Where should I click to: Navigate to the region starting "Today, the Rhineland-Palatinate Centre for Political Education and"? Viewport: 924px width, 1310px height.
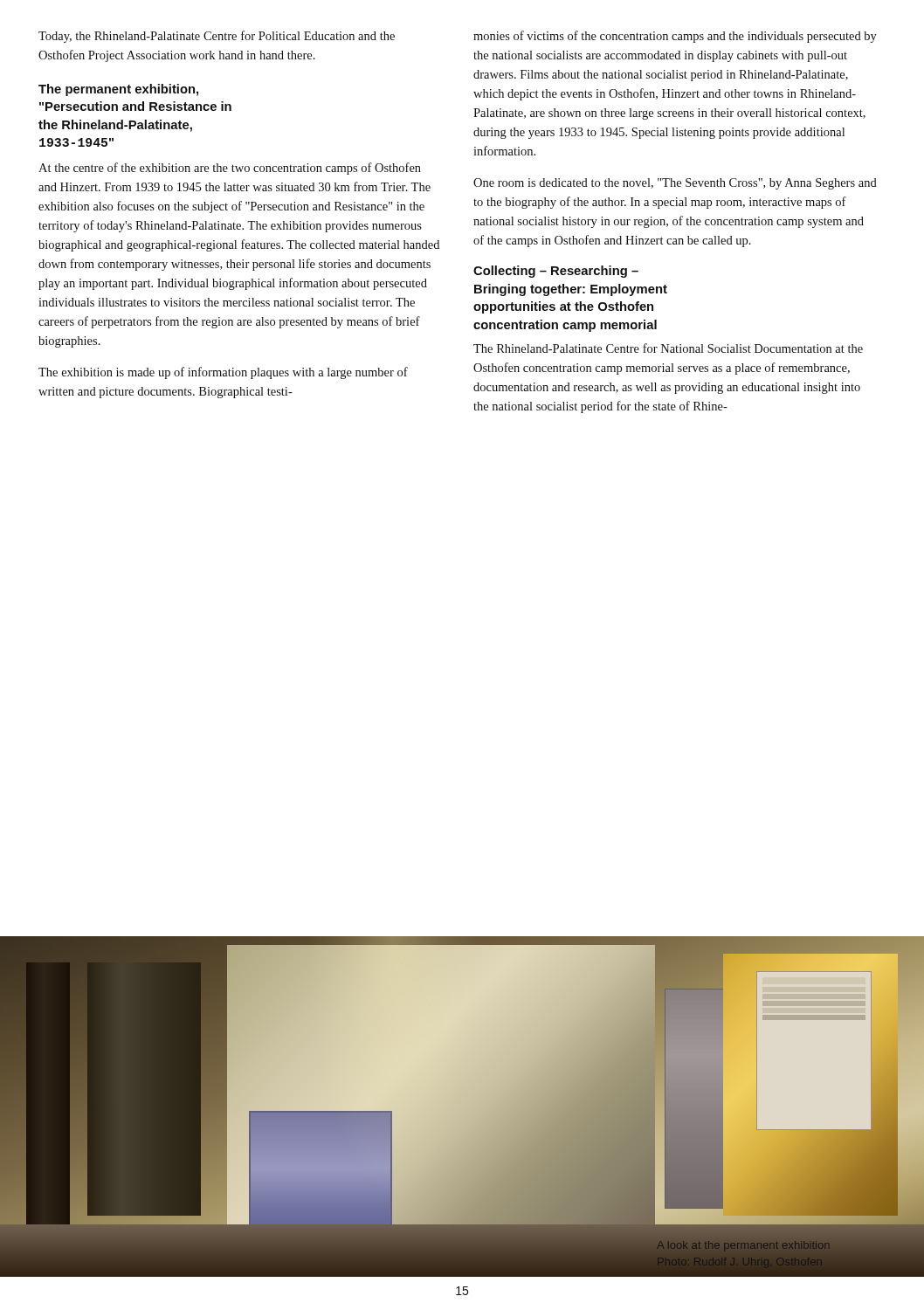point(217,45)
